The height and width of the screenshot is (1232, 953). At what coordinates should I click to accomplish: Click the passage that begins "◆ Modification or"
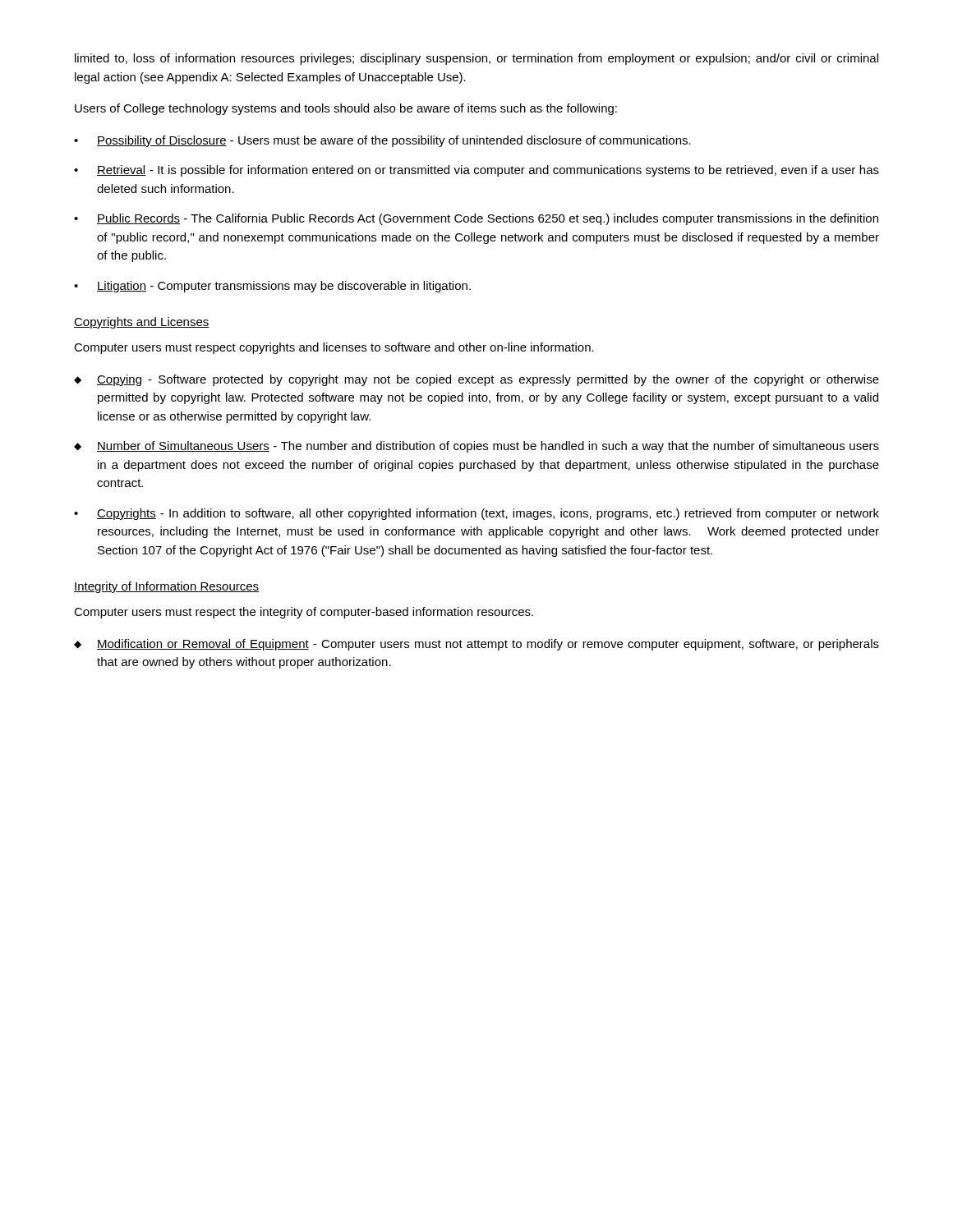pyautogui.click(x=476, y=653)
